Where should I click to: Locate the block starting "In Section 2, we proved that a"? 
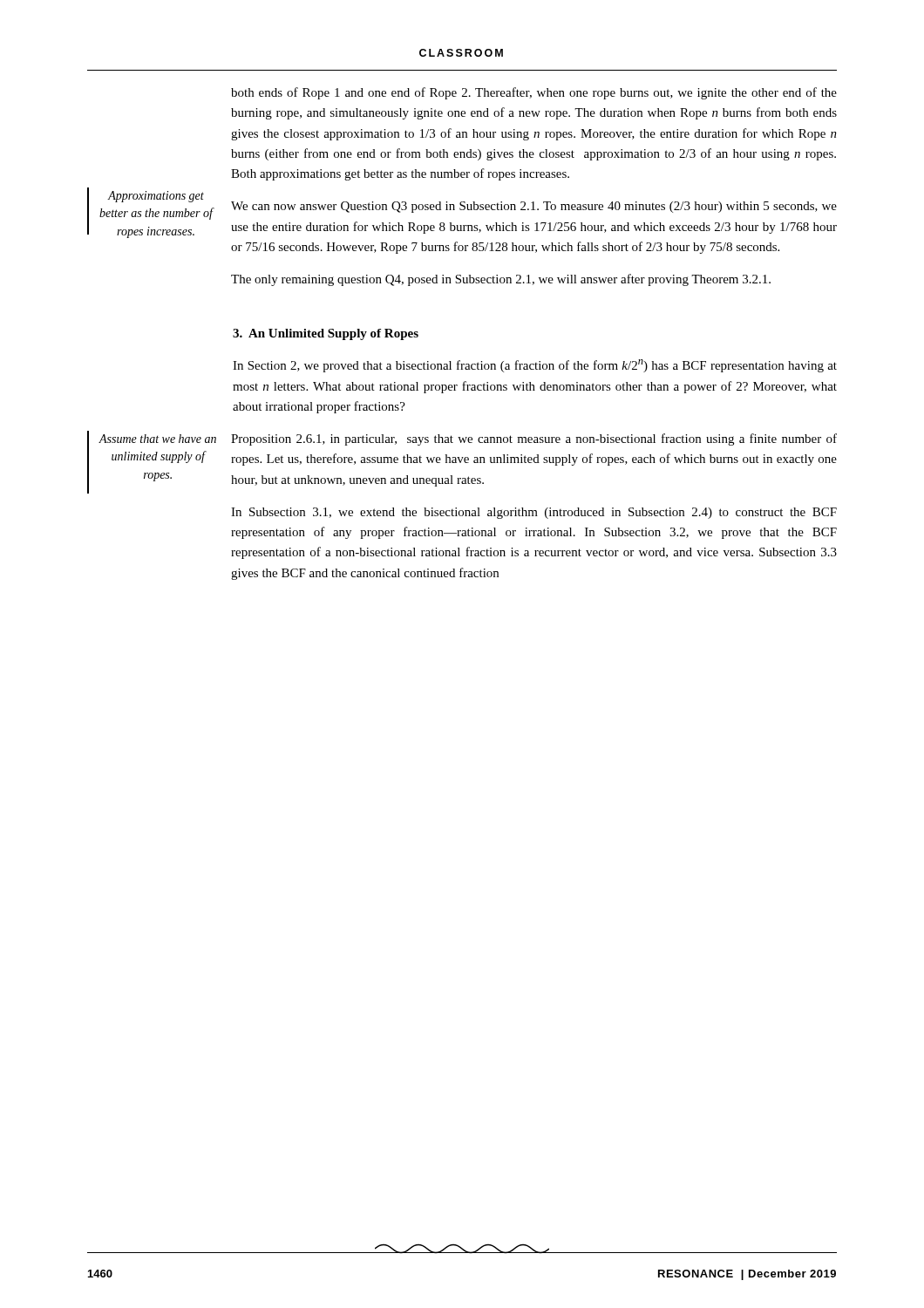[x=535, y=385]
